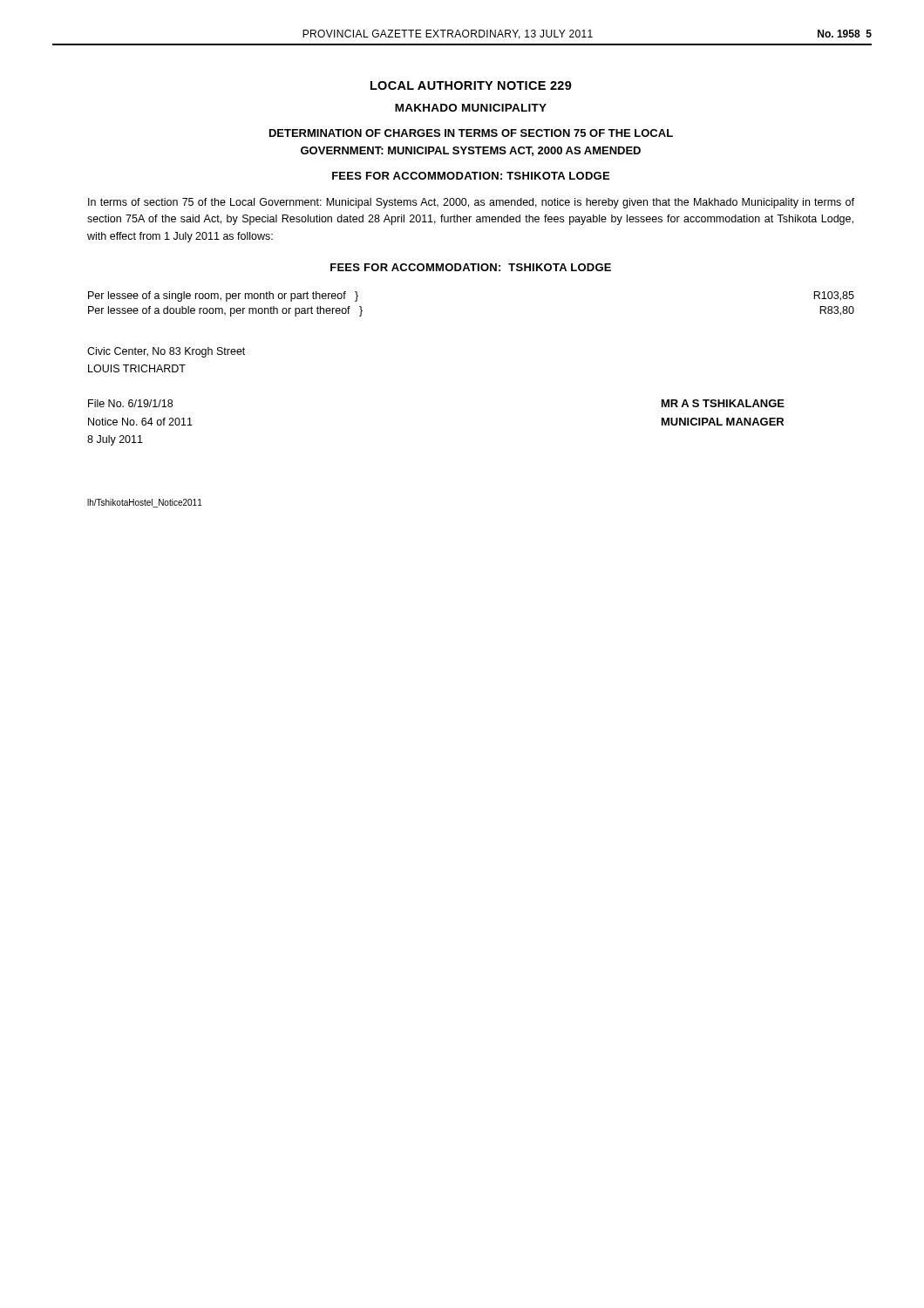
Task: Point to the element starting "In terms of section 75 of the Local"
Action: [471, 219]
